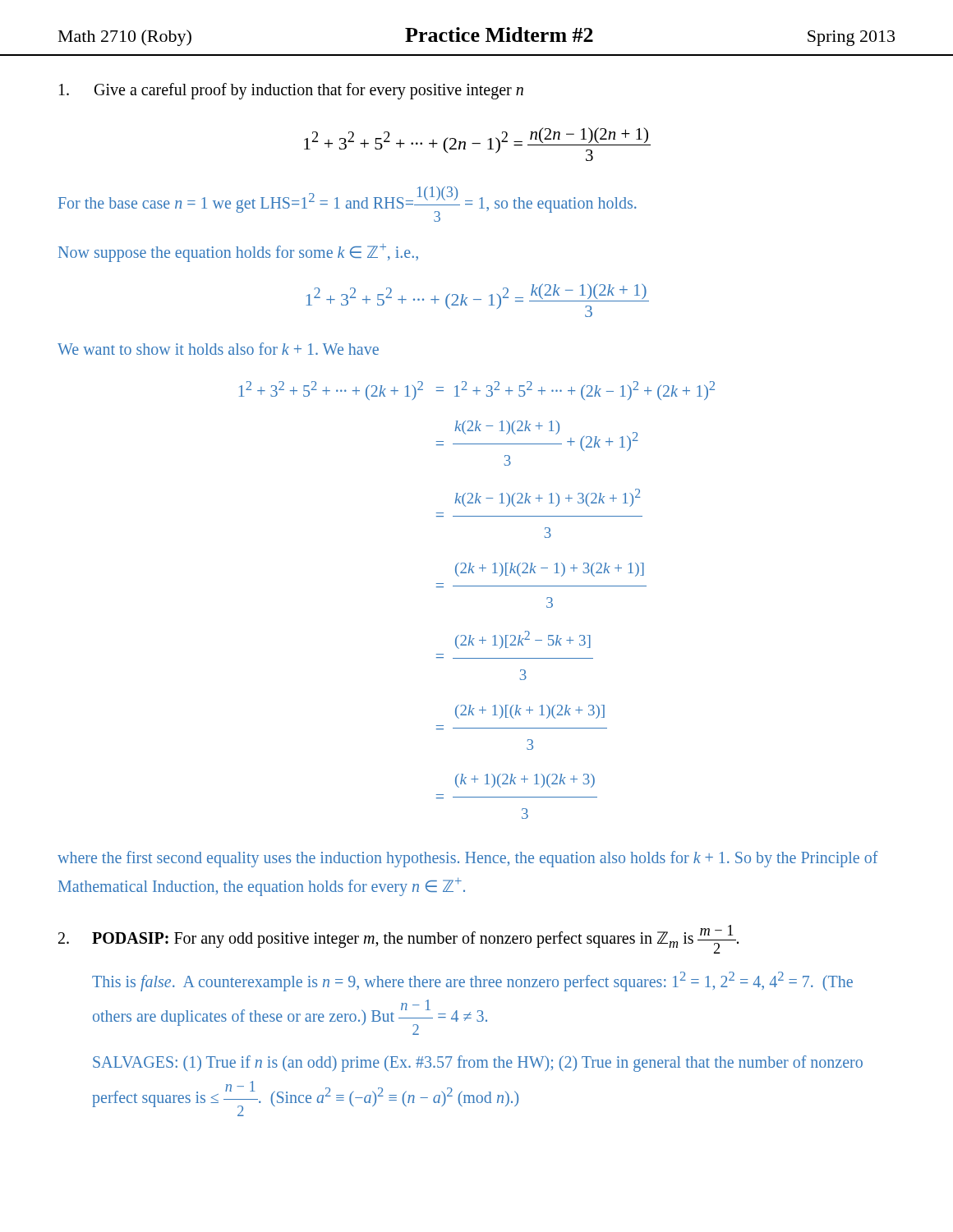Find the text block that says "For the base case n ="
The image size is (953, 1232).
tap(347, 205)
